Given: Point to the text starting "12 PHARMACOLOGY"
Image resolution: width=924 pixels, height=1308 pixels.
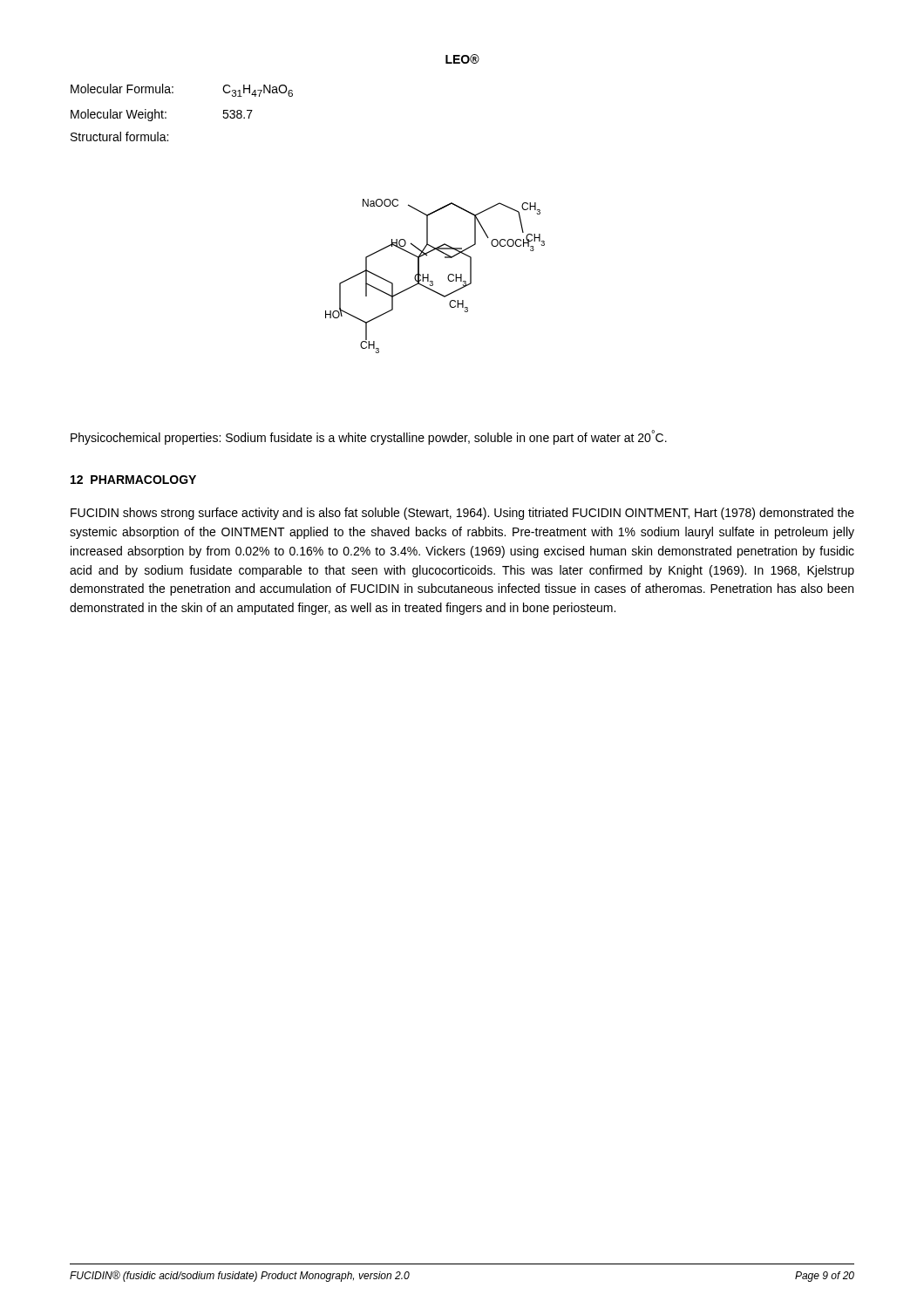Looking at the screenshot, I should click(x=133, y=480).
